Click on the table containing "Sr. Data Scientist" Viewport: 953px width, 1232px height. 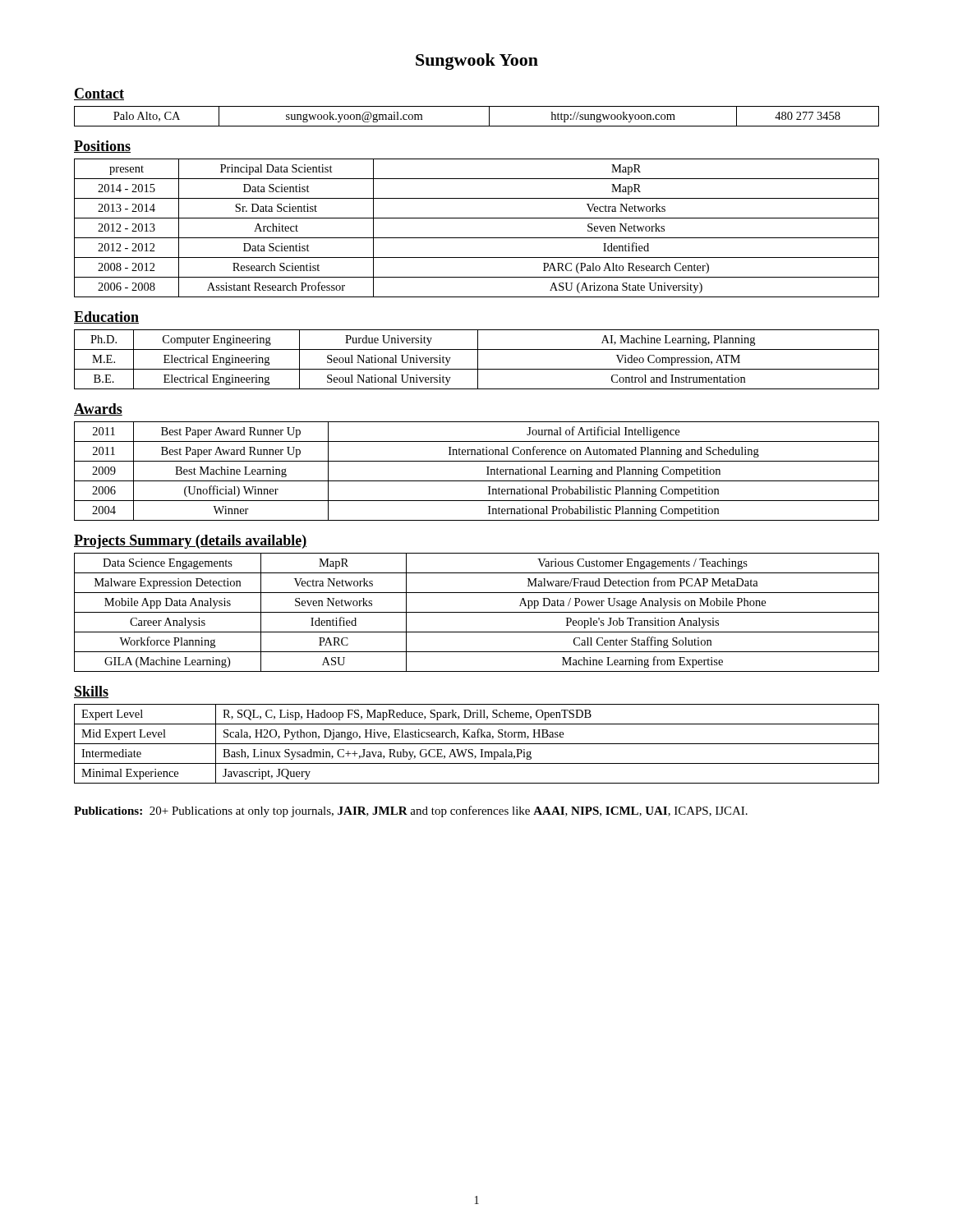(476, 228)
